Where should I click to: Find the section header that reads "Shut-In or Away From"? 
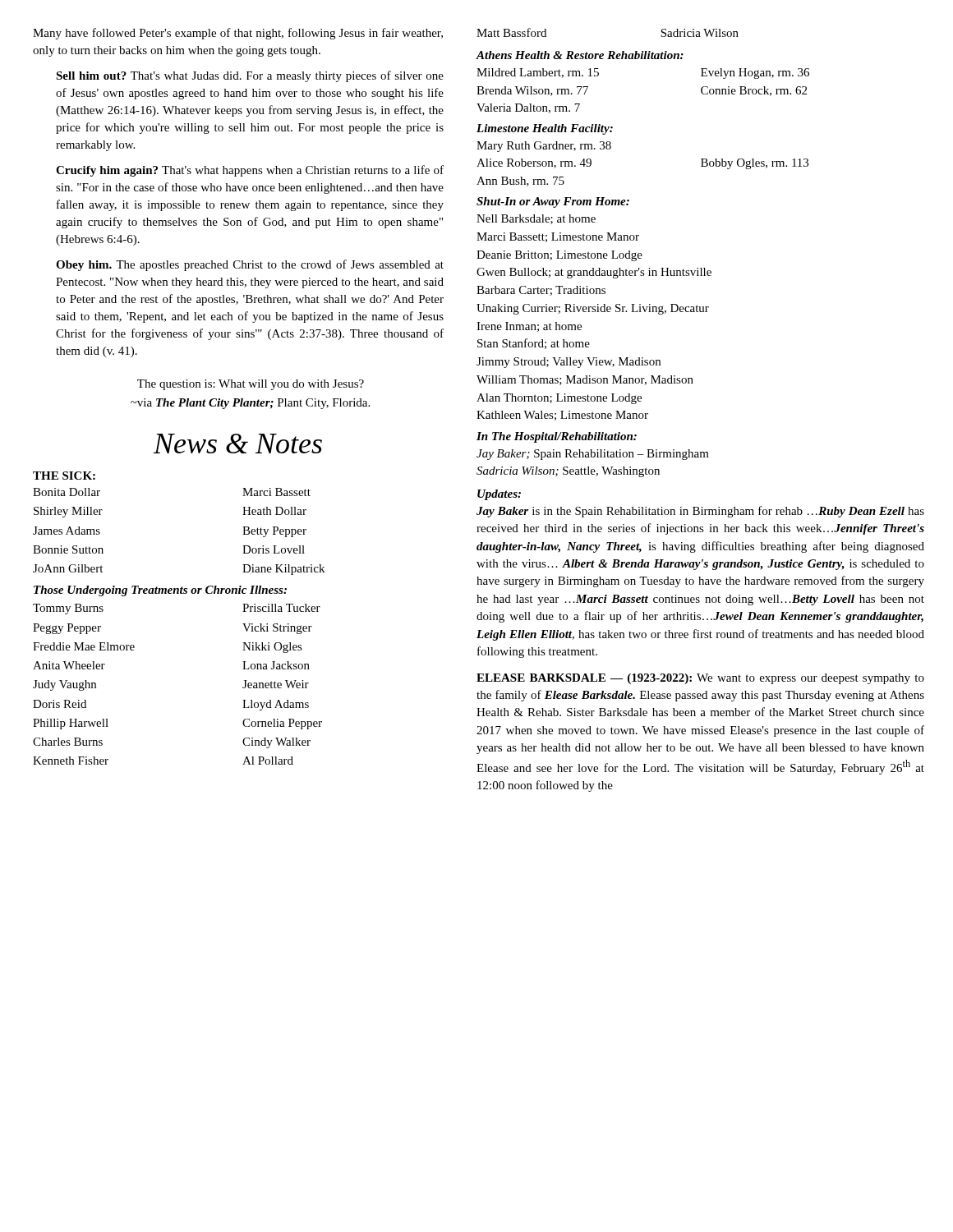(553, 201)
